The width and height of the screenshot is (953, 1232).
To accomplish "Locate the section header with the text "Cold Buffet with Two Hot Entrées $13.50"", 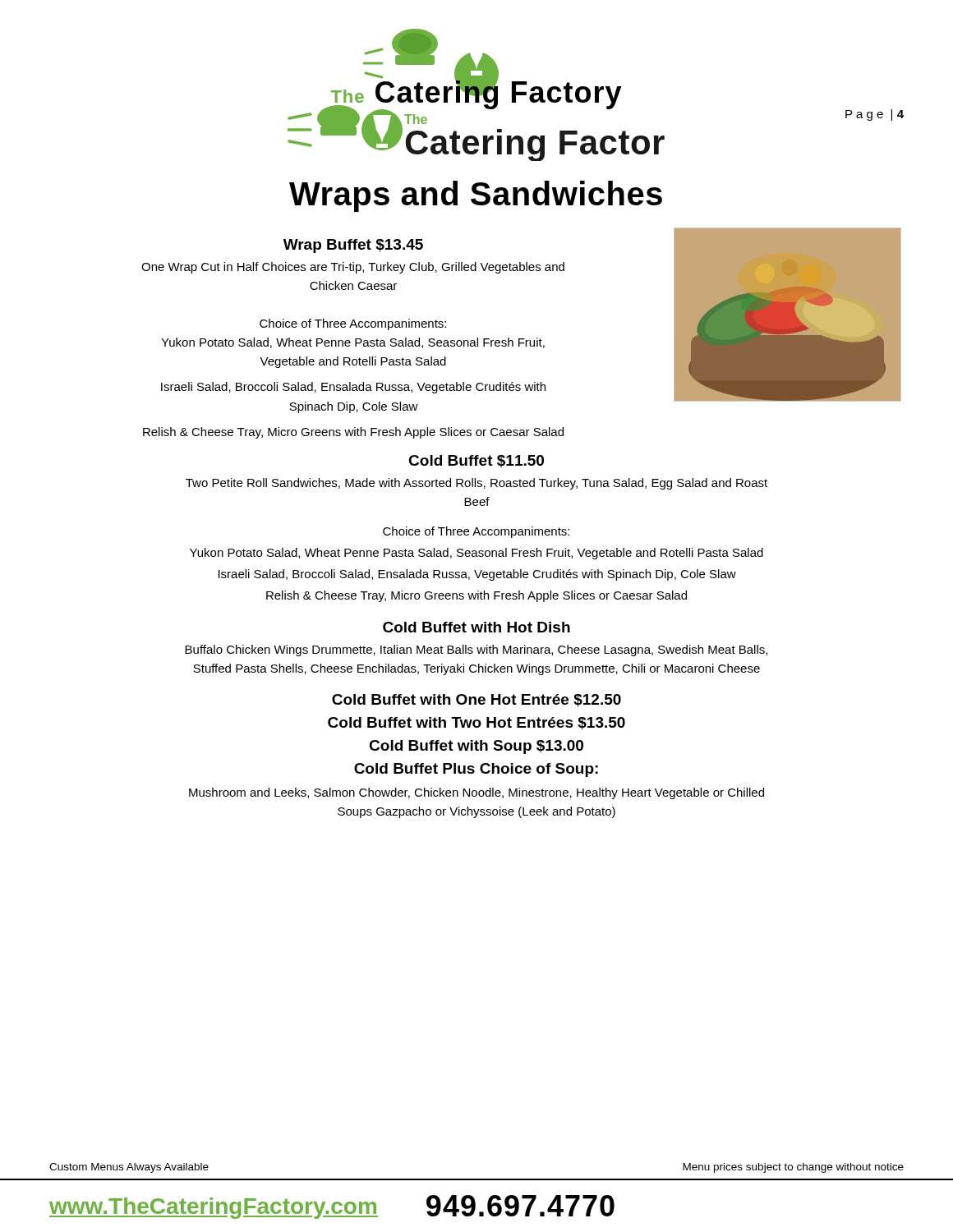I will (476, 722).
